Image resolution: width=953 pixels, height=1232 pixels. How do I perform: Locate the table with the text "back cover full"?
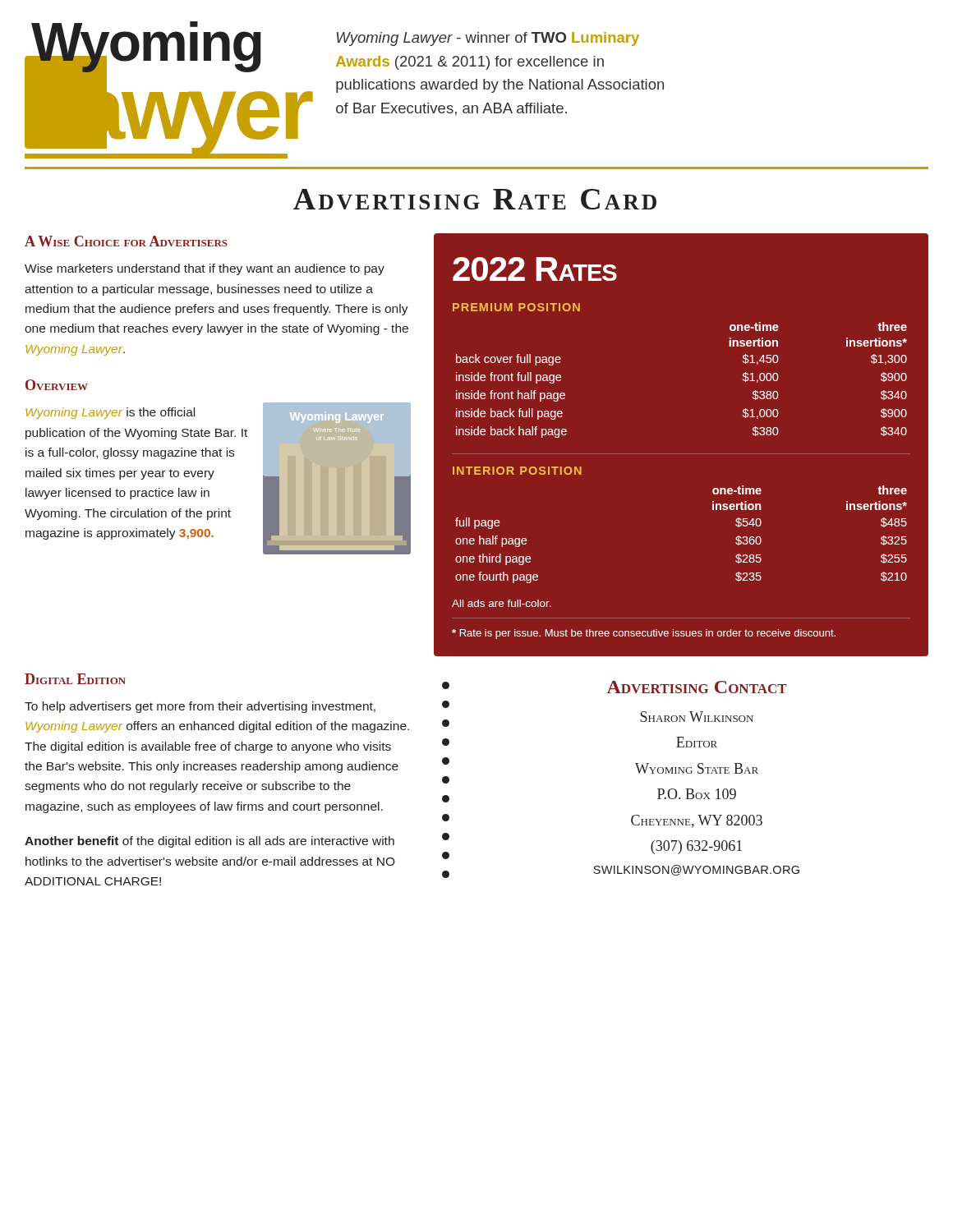tap(681, 380)
